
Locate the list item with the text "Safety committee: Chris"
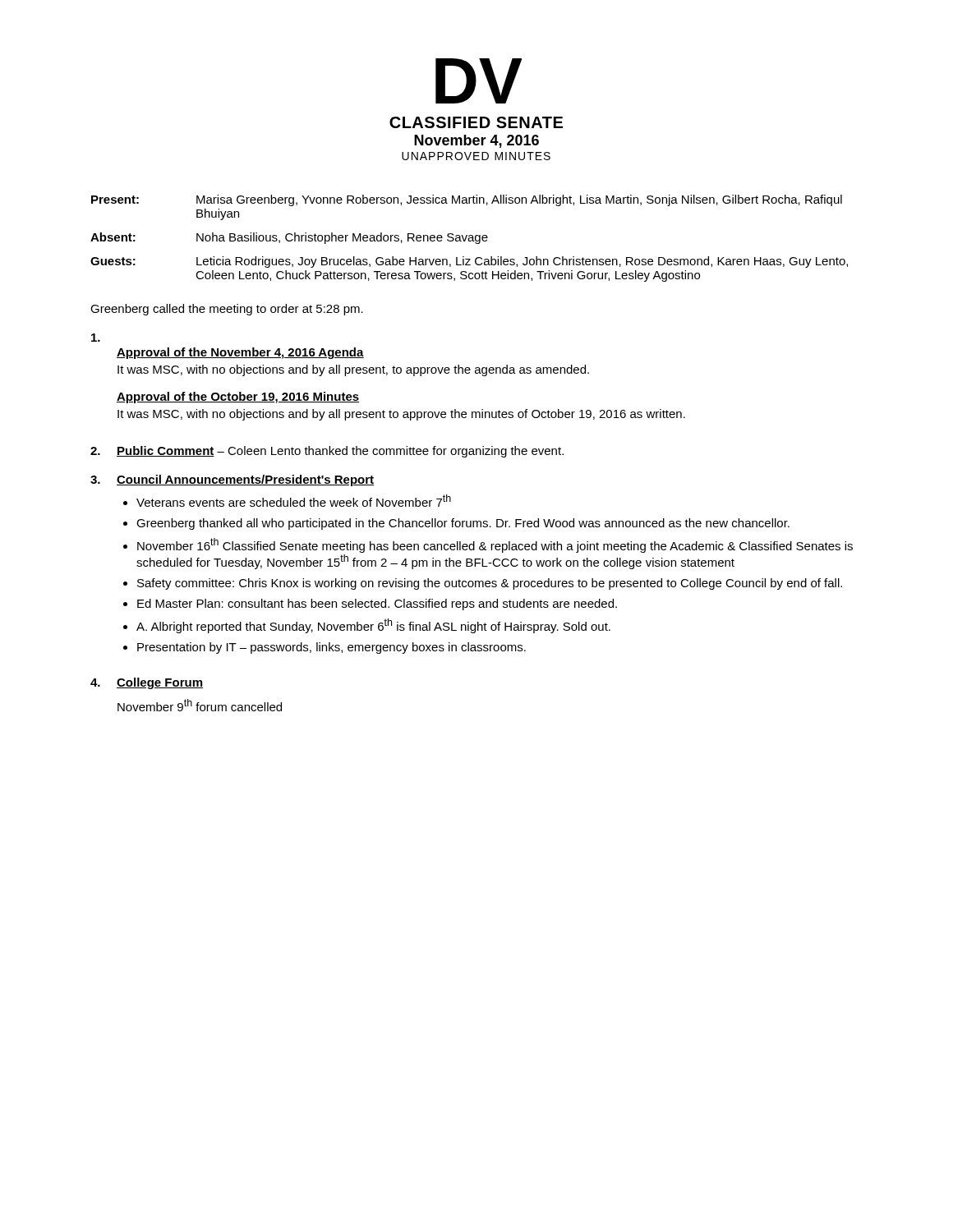point(490,583)
